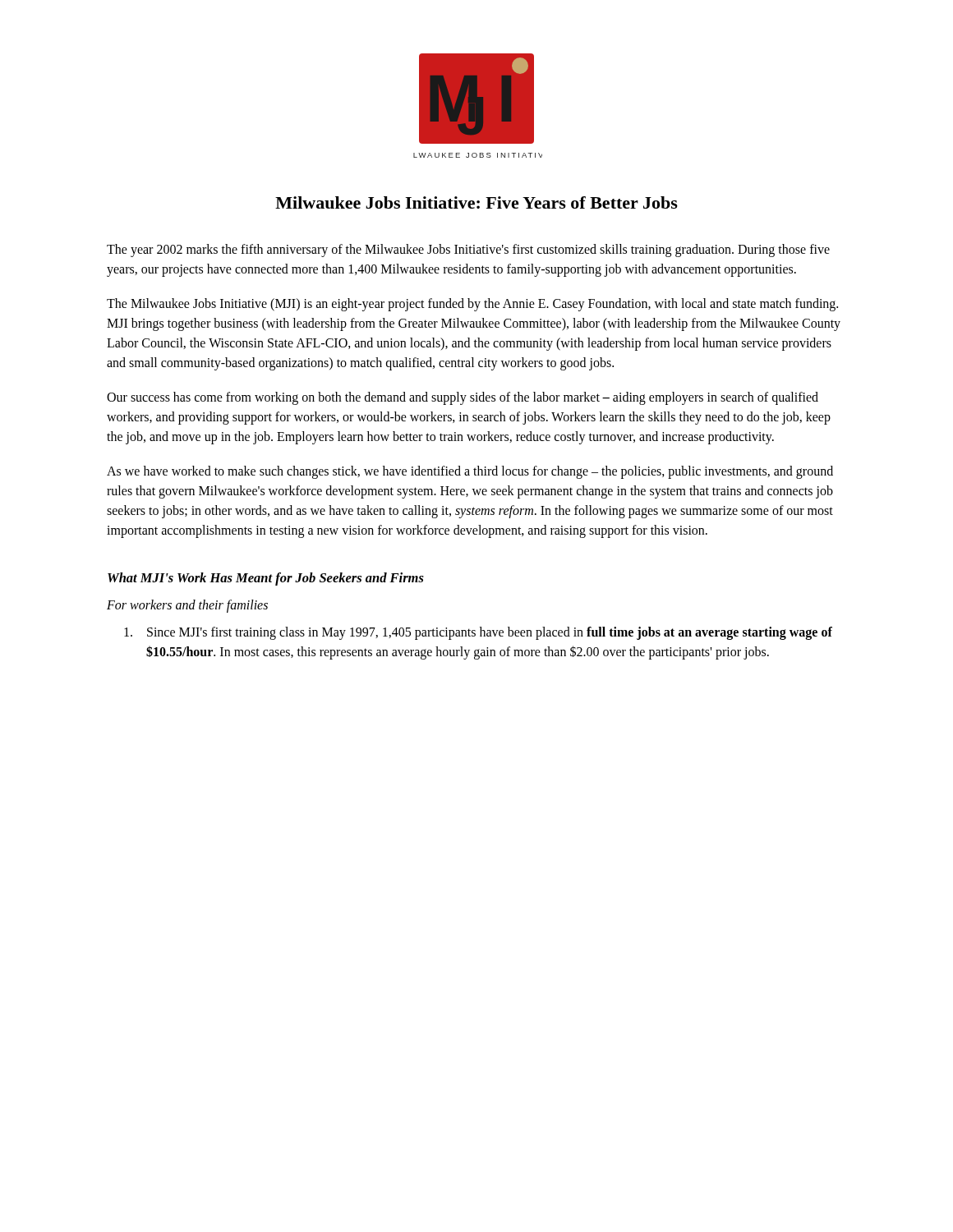Locate the logo
The image size is (953, 1232).
pos(476,108)
